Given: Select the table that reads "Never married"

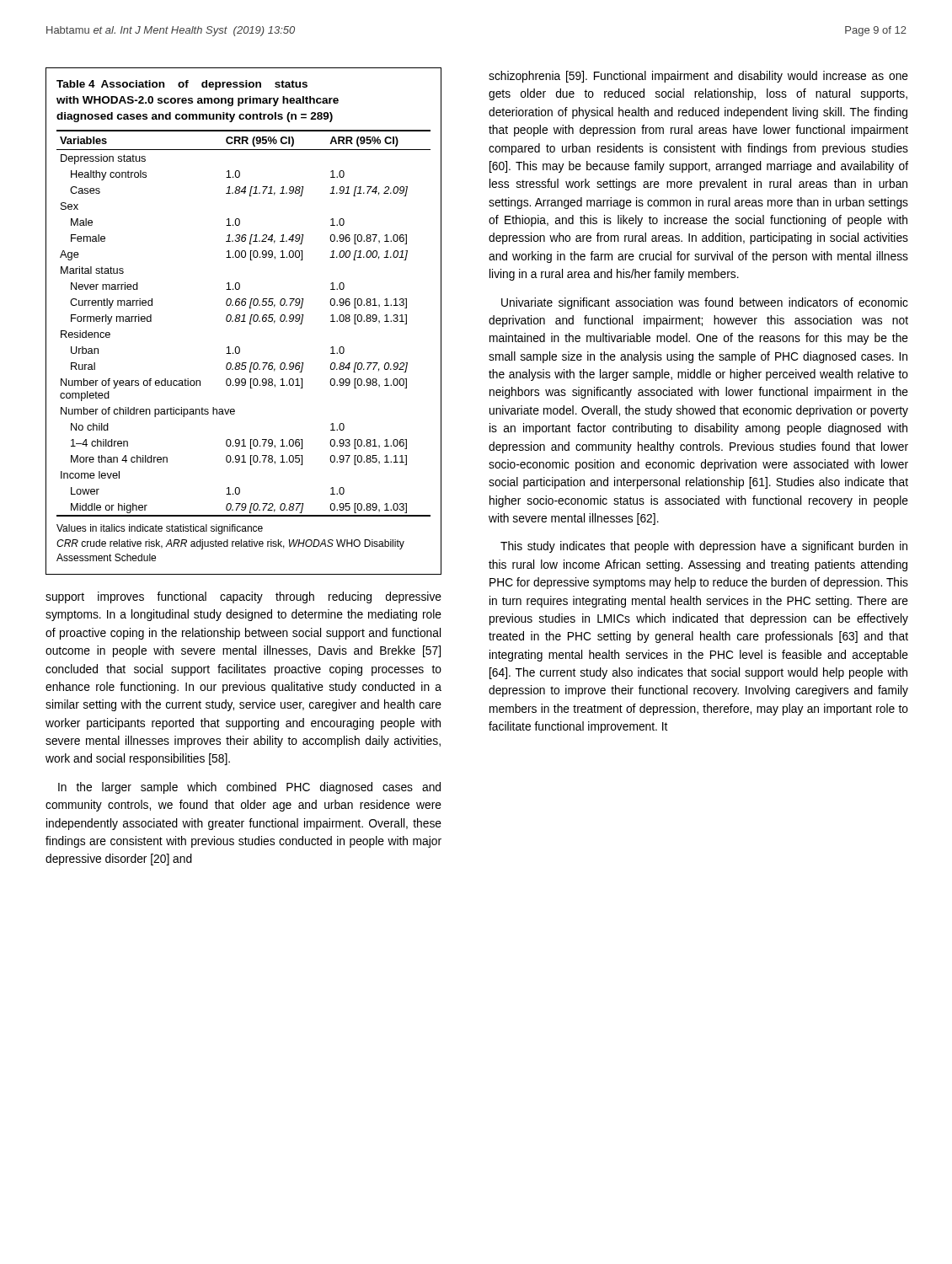Looking at the screenshot, I should [243, 321].
